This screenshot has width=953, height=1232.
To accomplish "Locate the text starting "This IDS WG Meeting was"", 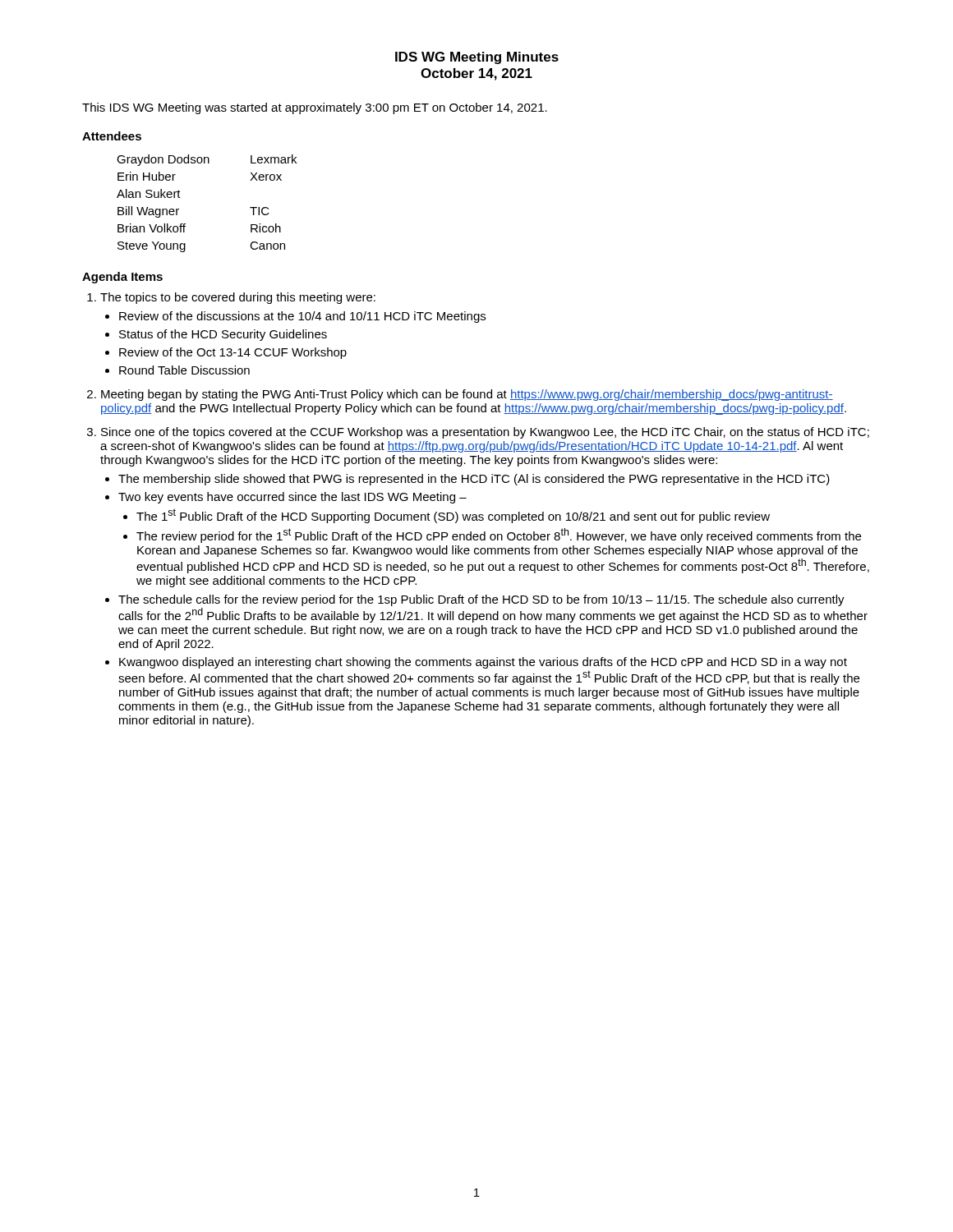I will pos(315,107).
